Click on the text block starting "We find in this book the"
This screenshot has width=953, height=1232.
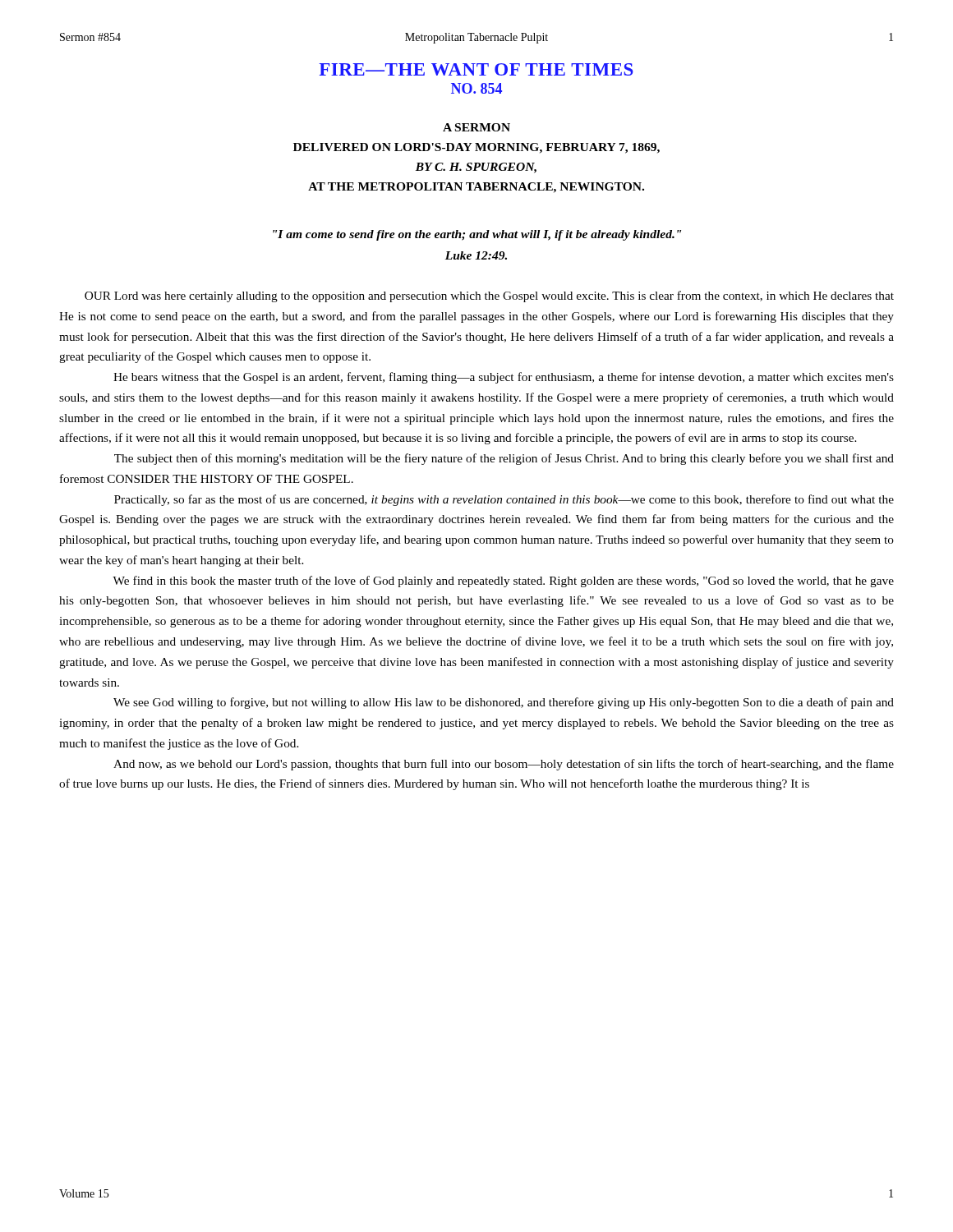point(476,631)
